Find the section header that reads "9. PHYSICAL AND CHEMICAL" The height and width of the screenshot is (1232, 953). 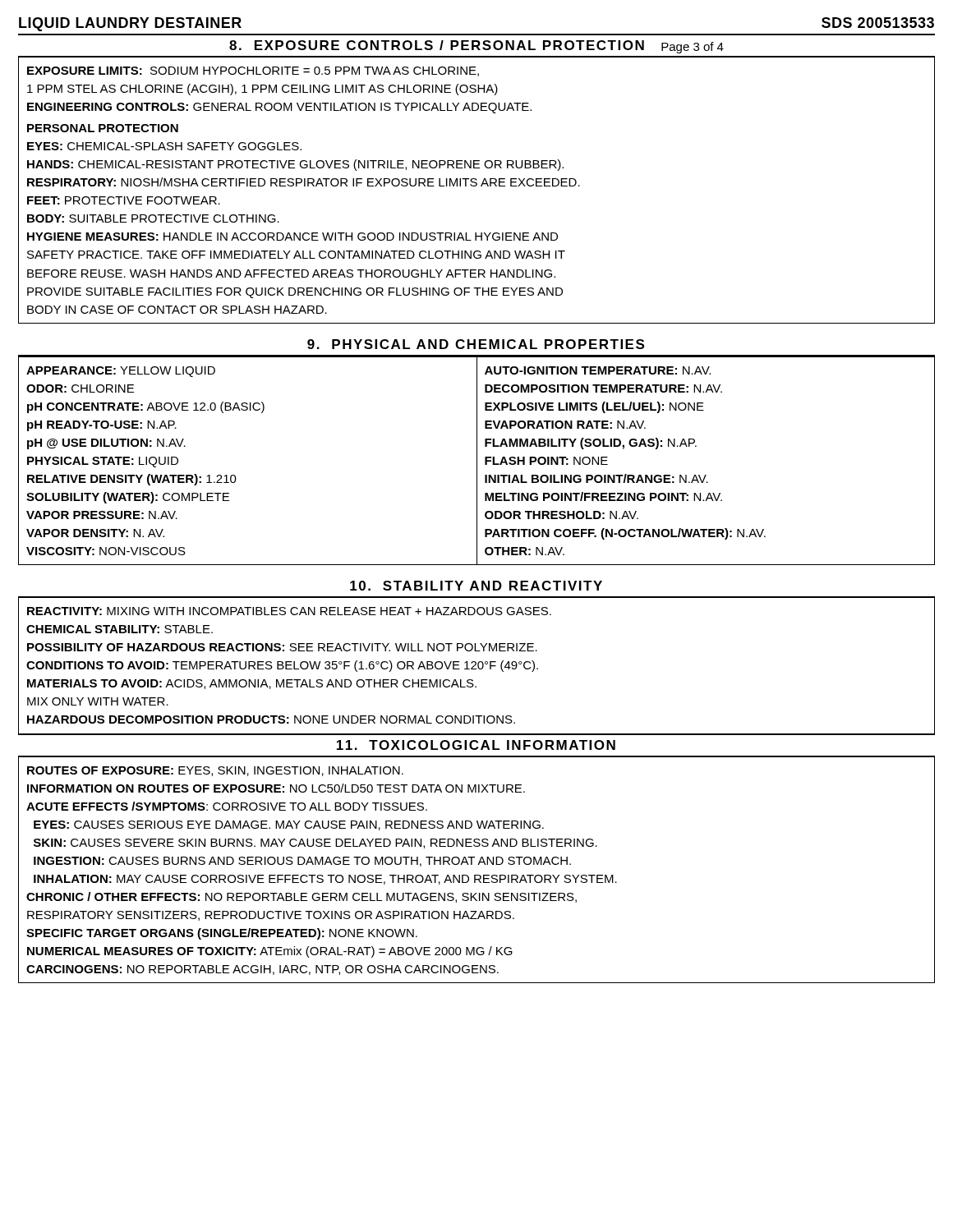[476, 345]
